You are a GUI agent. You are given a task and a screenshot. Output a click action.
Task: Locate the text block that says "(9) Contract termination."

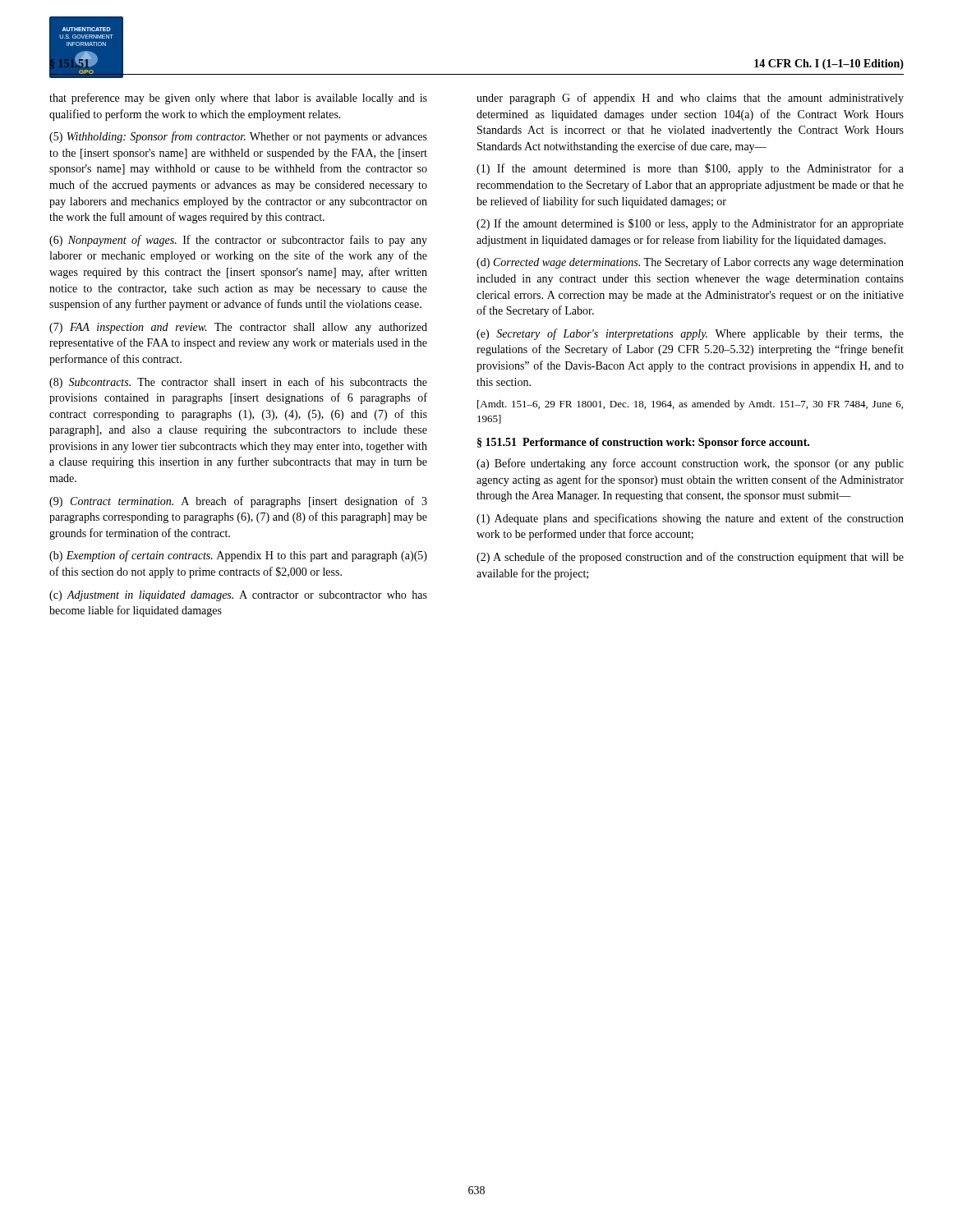click(238, 517)
